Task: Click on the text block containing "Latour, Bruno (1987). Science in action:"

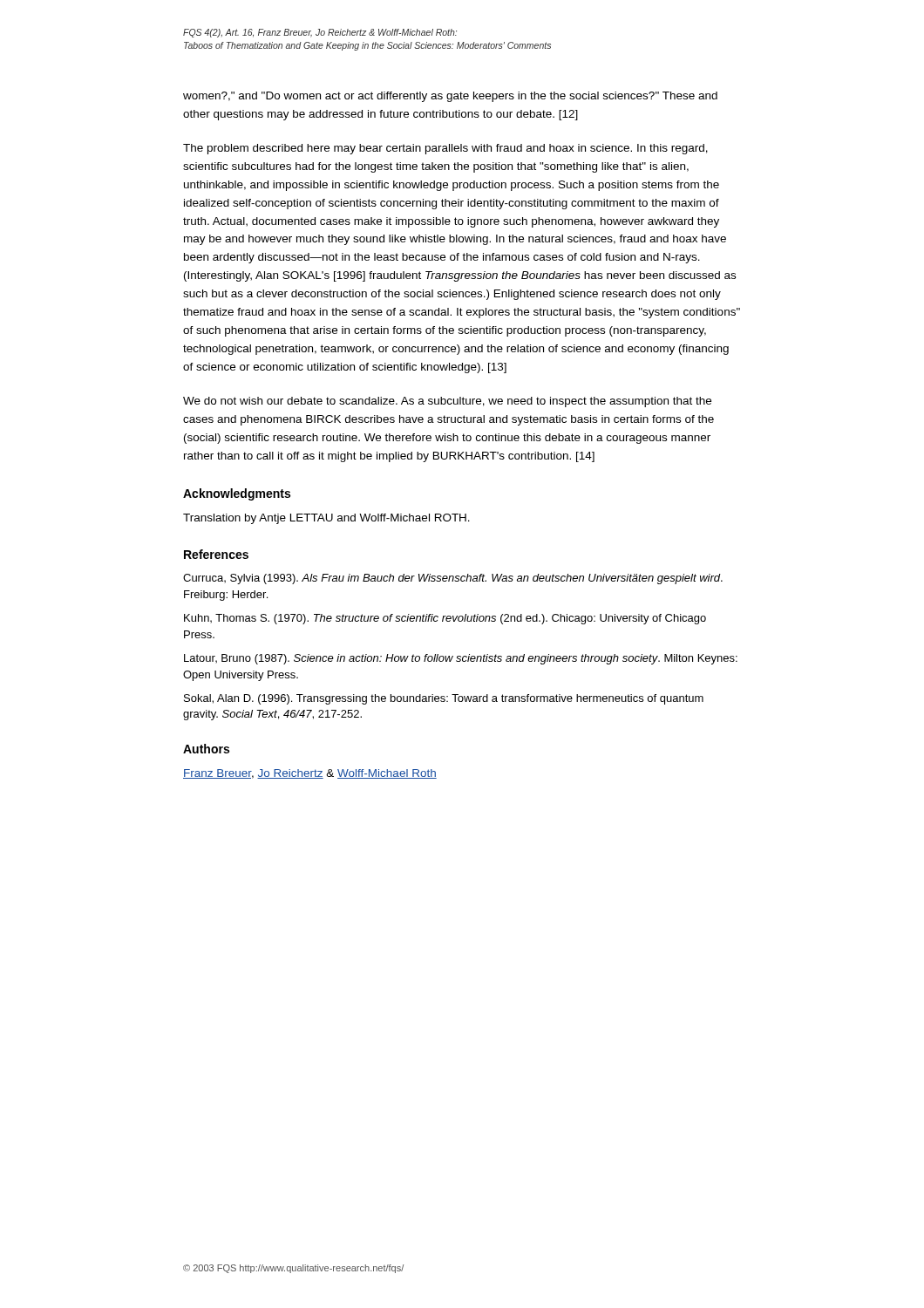Action: tap(461, 666)
